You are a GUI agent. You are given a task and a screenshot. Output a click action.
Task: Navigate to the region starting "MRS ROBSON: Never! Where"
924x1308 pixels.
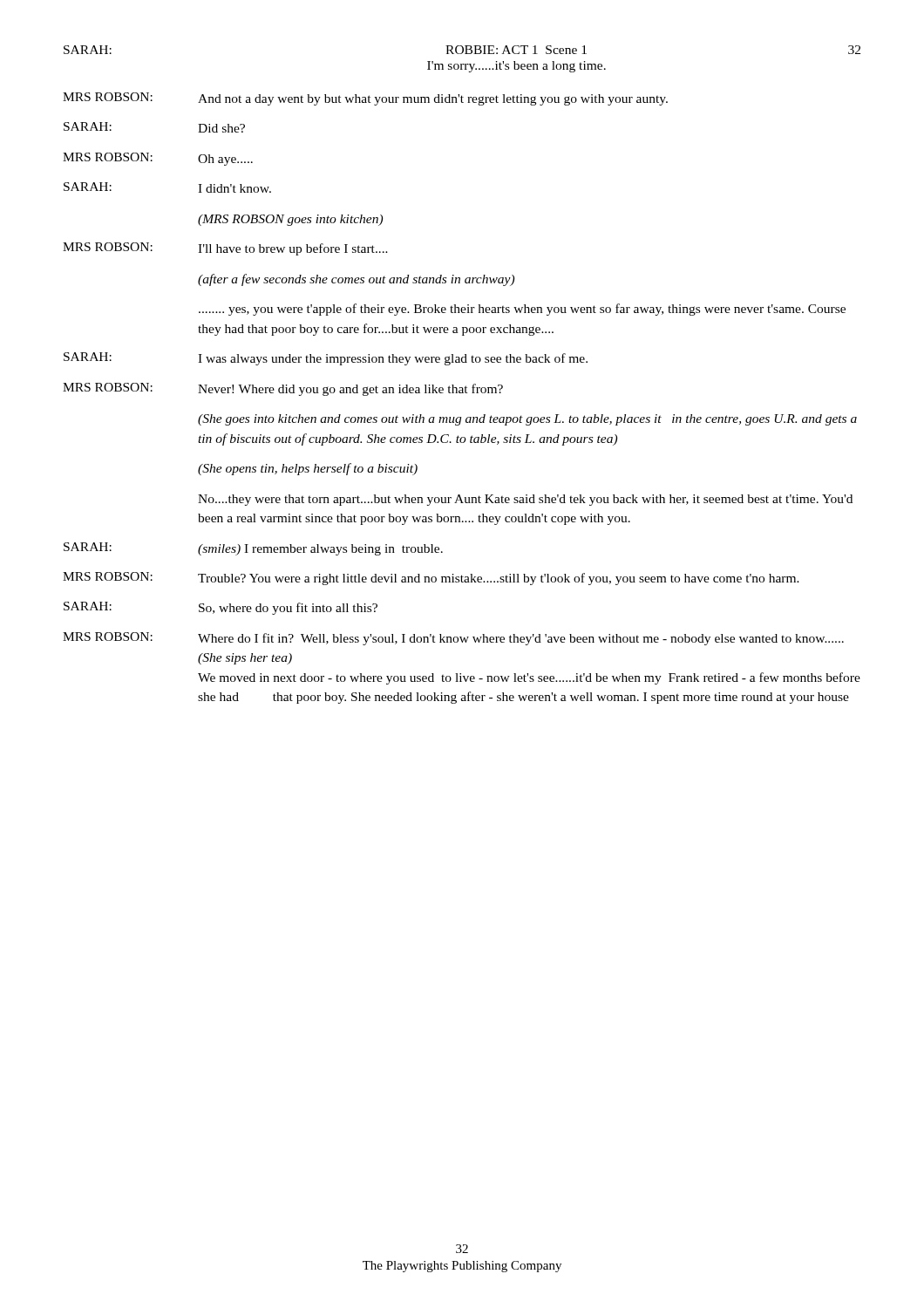[462, 389]
